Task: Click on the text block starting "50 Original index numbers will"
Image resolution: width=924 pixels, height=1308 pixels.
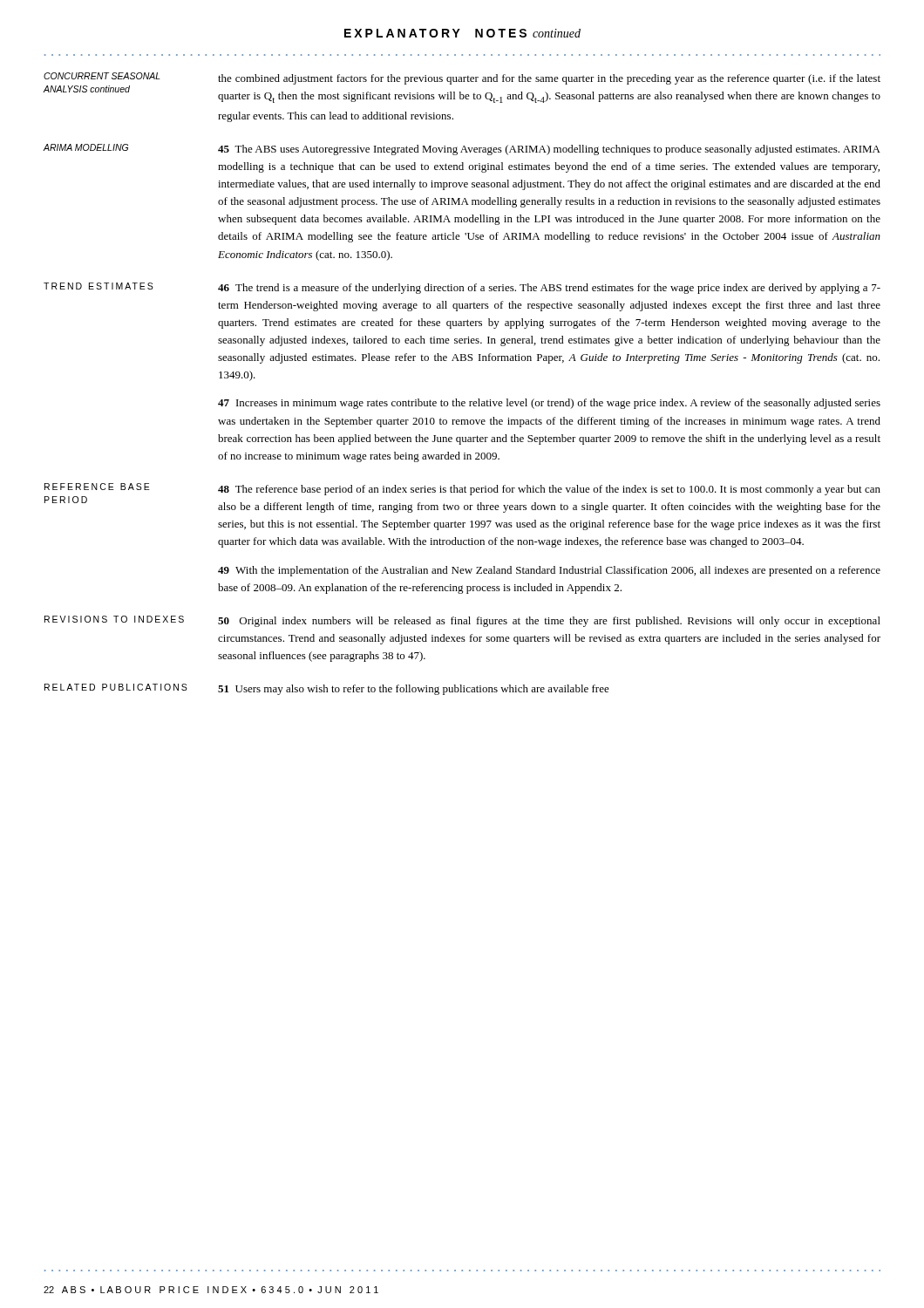Action: pyautogui.click(x=549, y=638)
